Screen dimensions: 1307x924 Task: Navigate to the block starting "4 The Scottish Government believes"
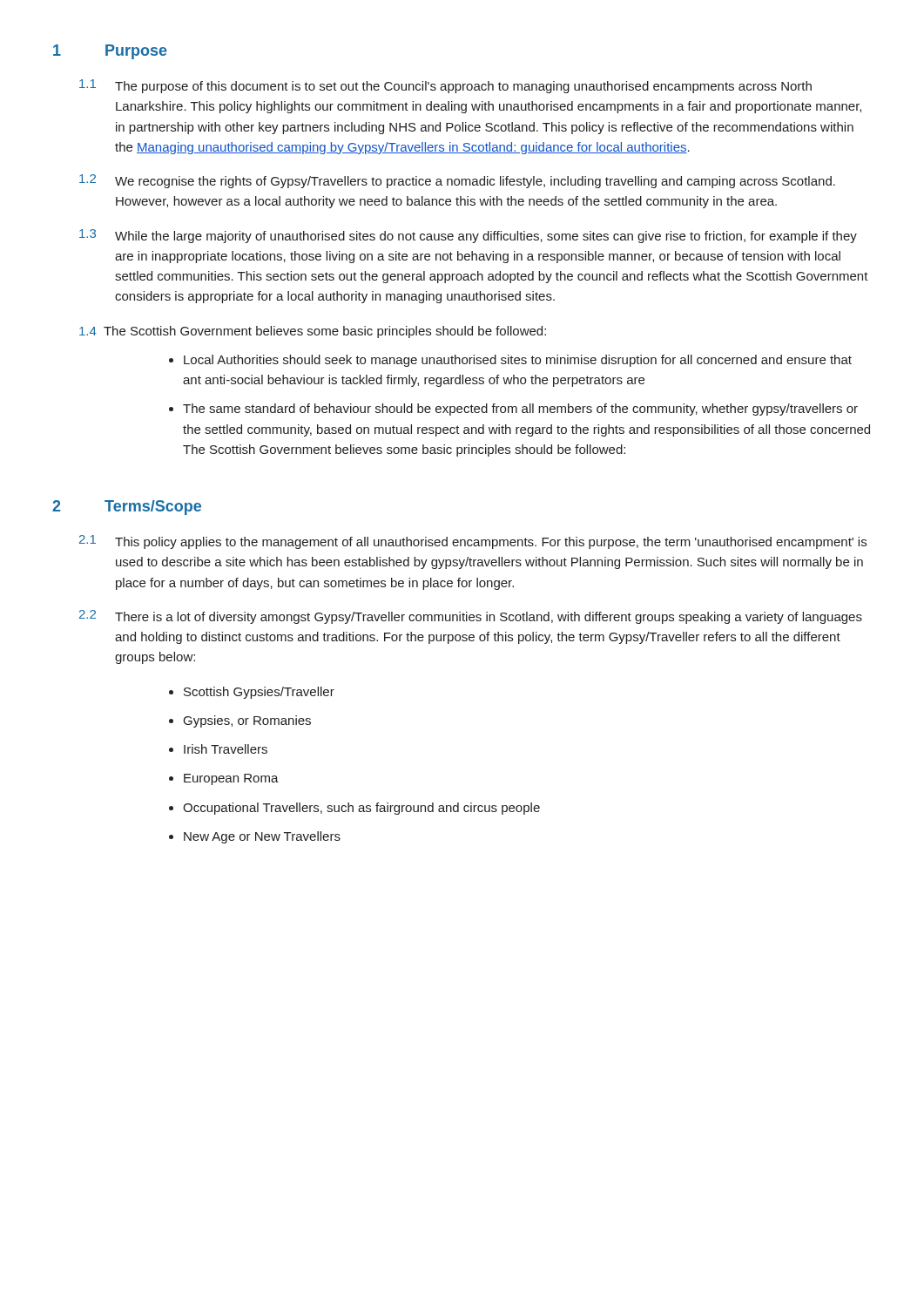tap(313, 330)
